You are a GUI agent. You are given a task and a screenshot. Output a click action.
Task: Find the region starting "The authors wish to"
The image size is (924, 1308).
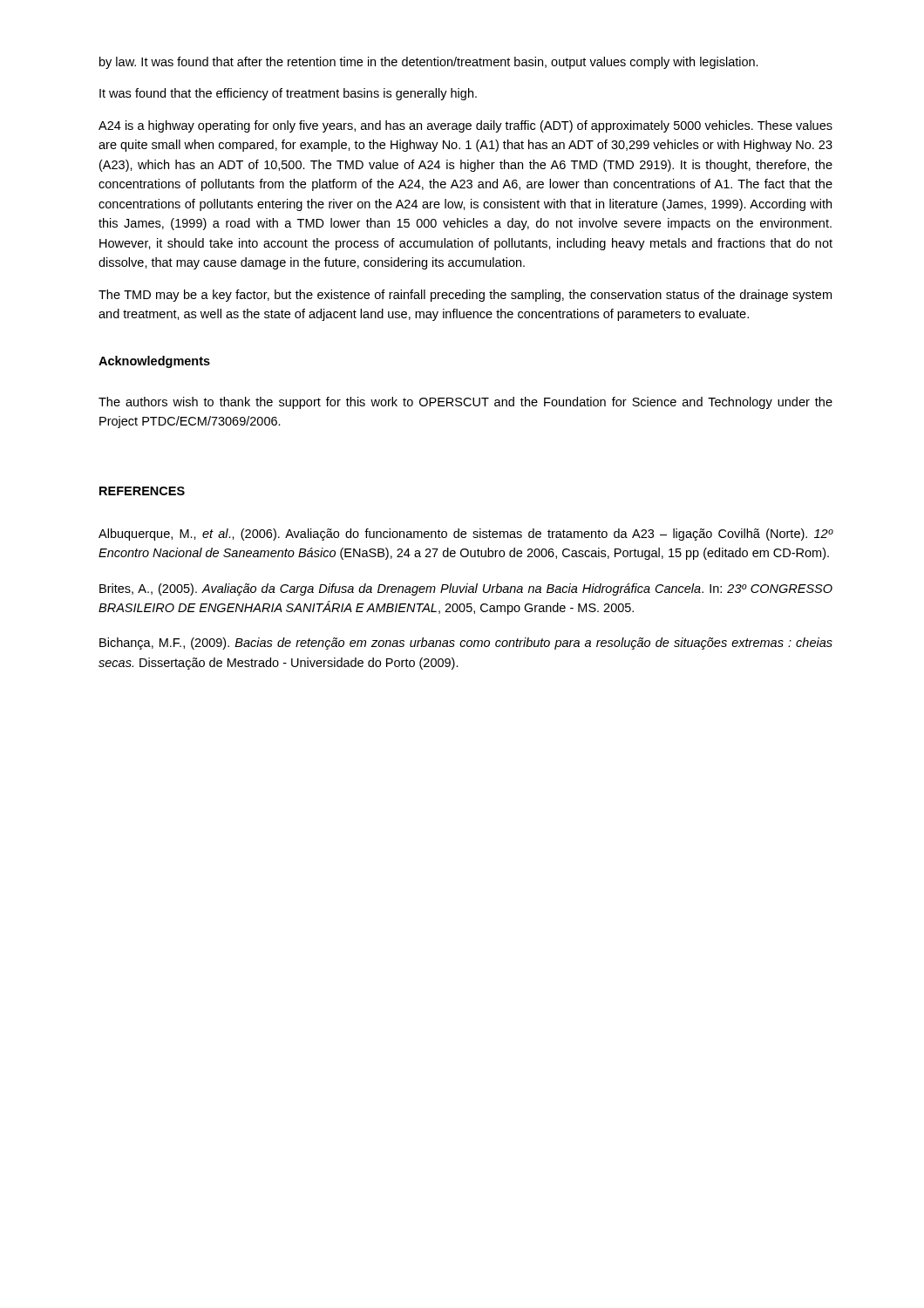(465, 411)
